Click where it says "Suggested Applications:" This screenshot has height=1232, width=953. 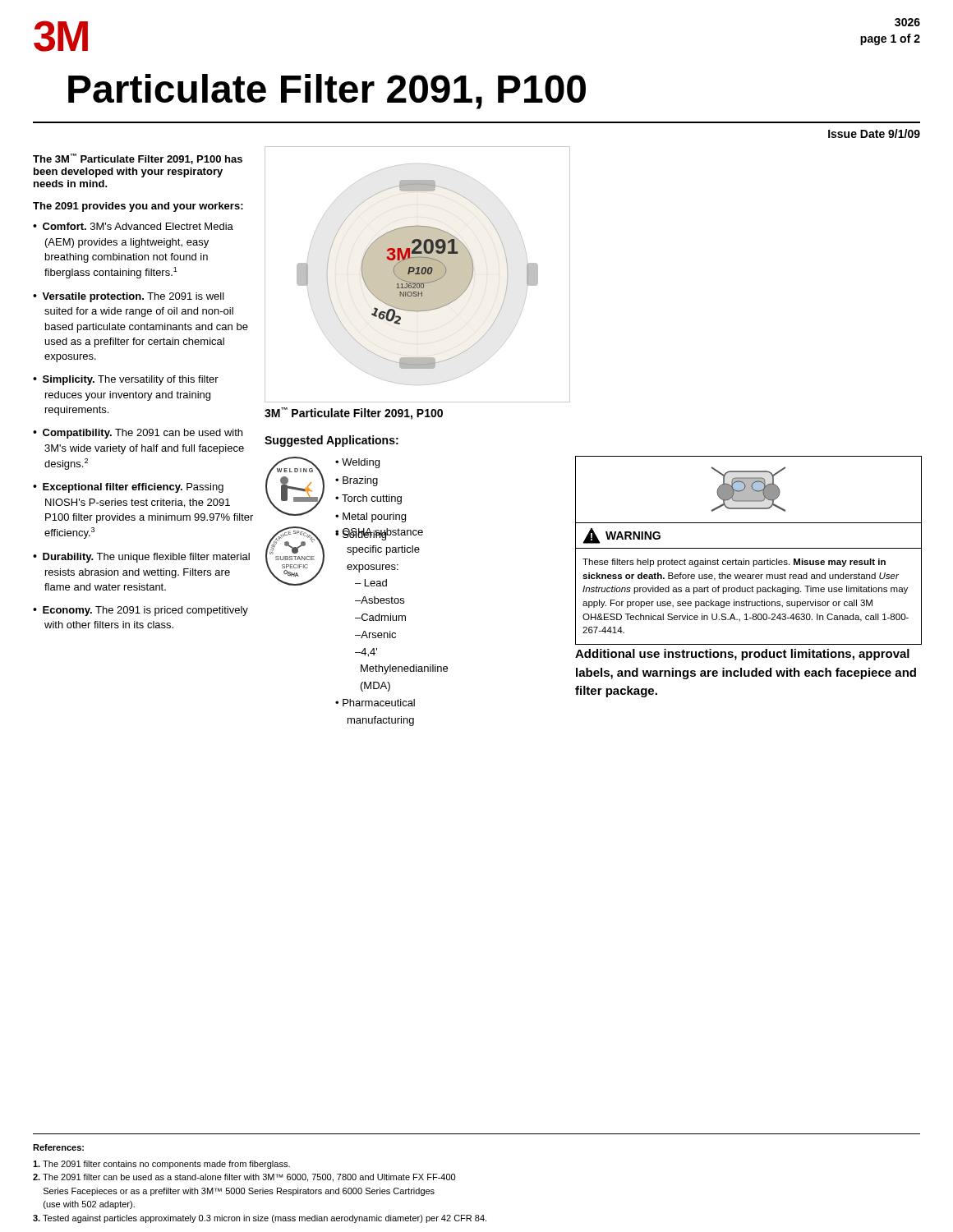tap(332, 440)
